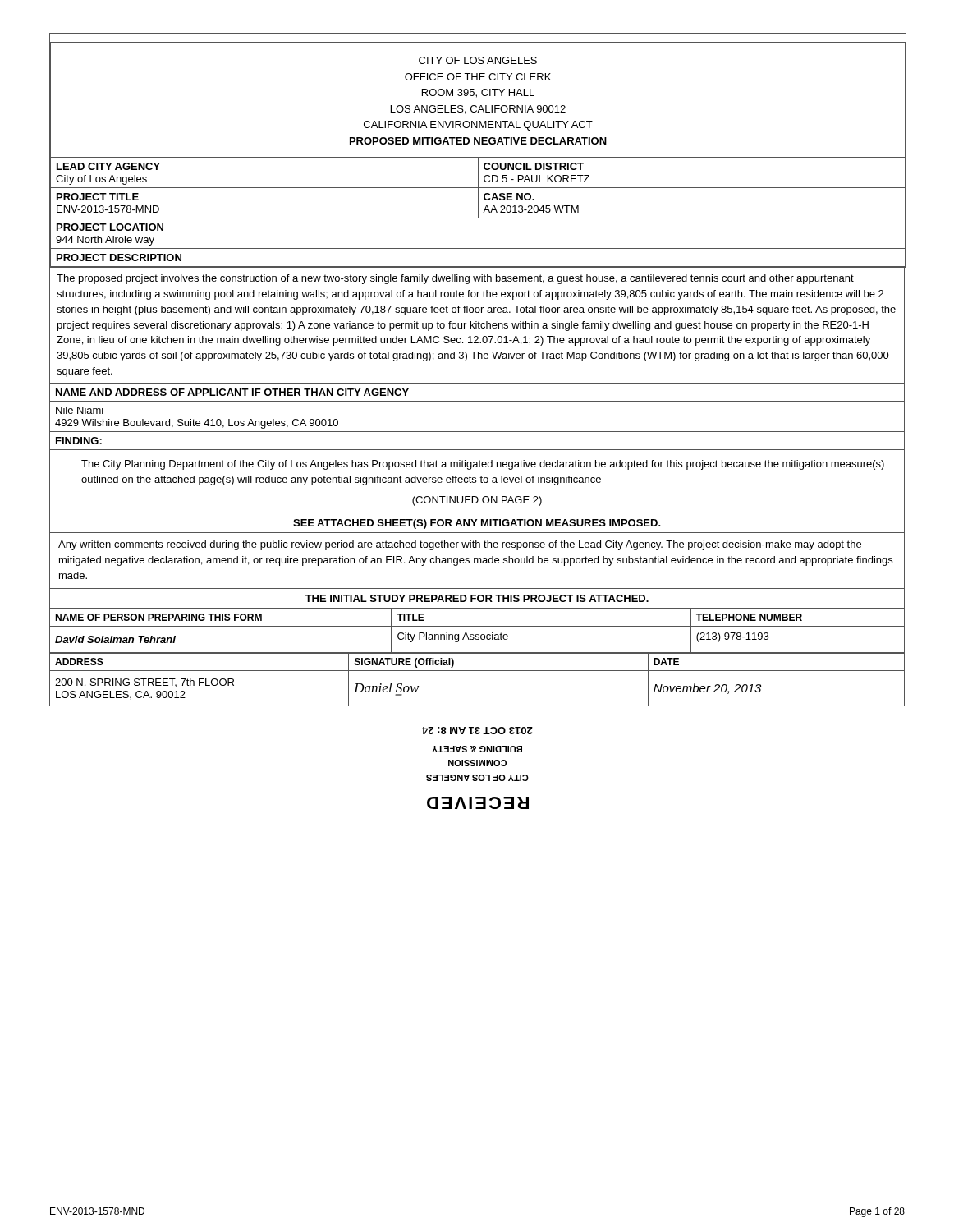Locate the text block that reads "CITY OF LOS"

click(x=477, y=770)
